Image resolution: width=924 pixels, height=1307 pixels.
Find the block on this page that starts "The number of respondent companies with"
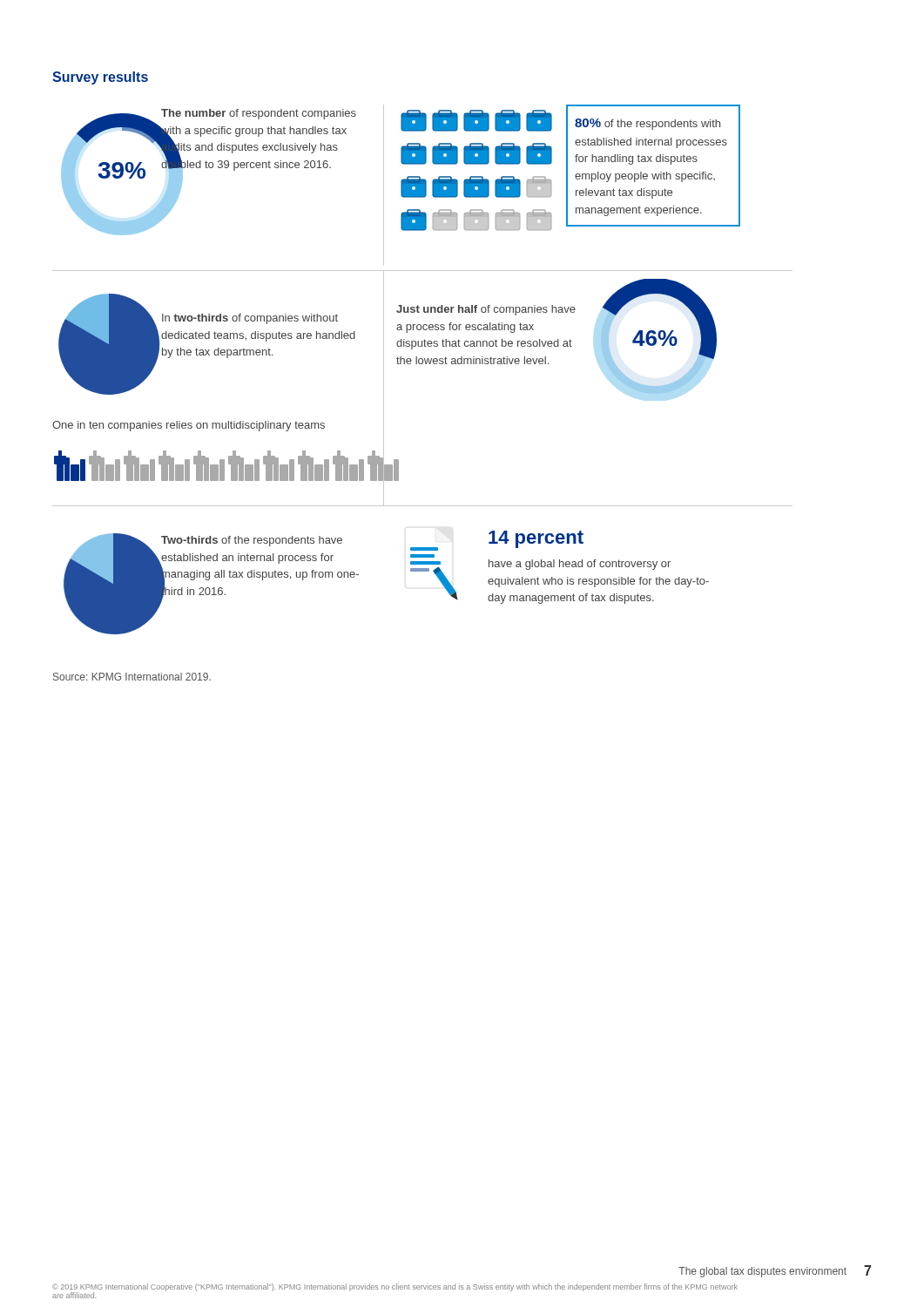[259, 138]
